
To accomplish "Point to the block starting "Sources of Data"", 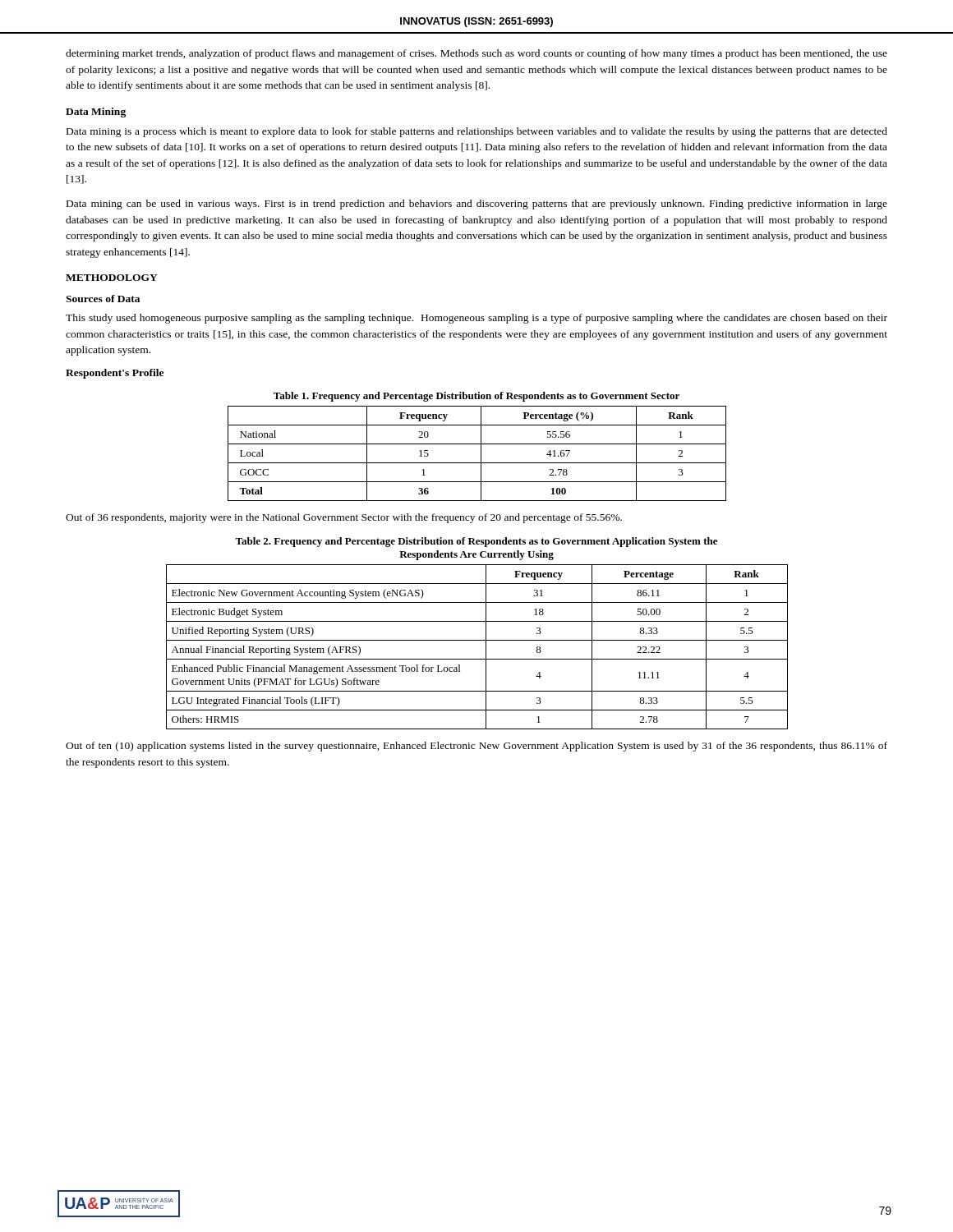I will pyautogui.click(x=103, y=299).
